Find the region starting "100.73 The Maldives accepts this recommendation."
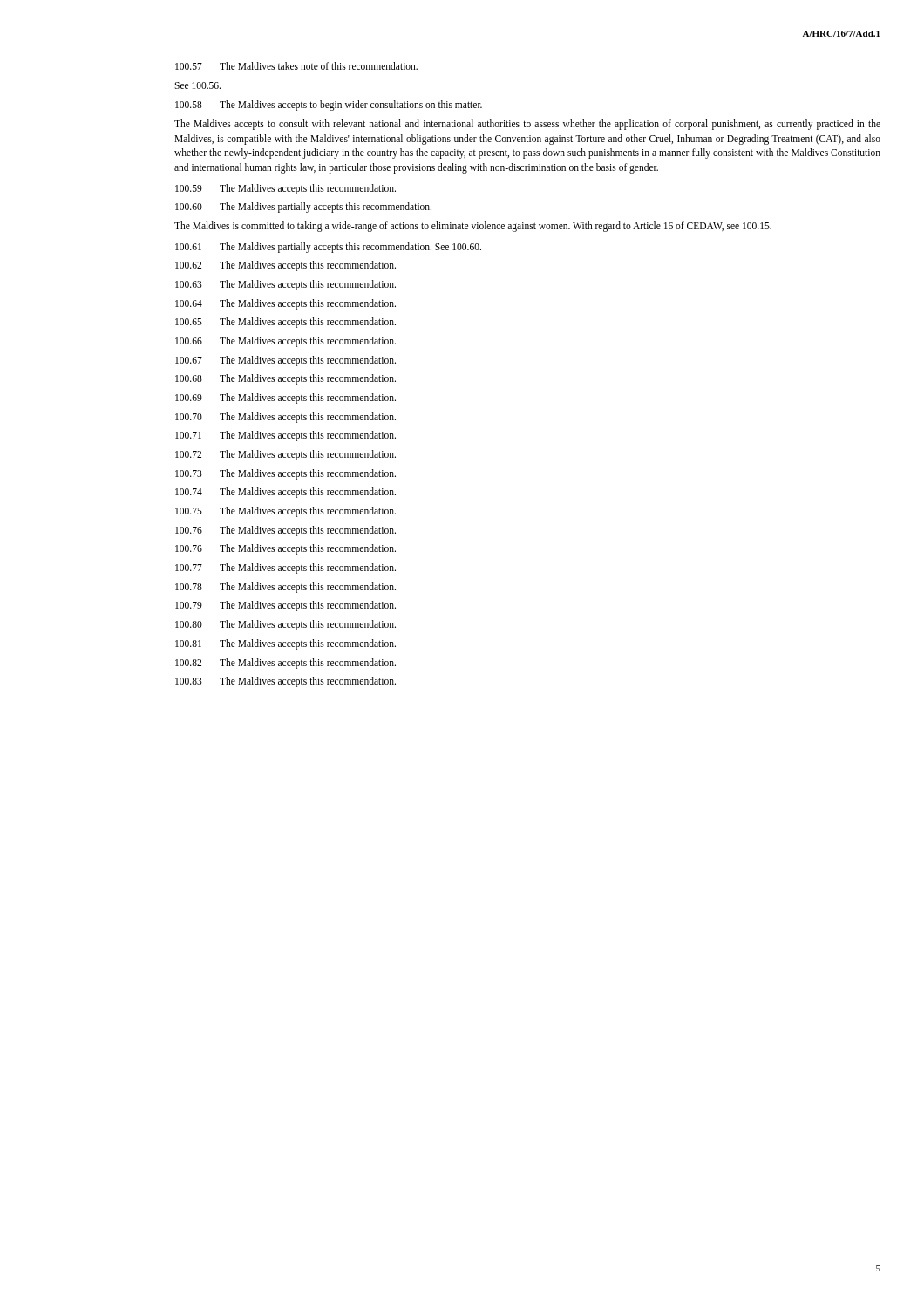The width and height of the screenshot is (924, 1308). [285, 474]
